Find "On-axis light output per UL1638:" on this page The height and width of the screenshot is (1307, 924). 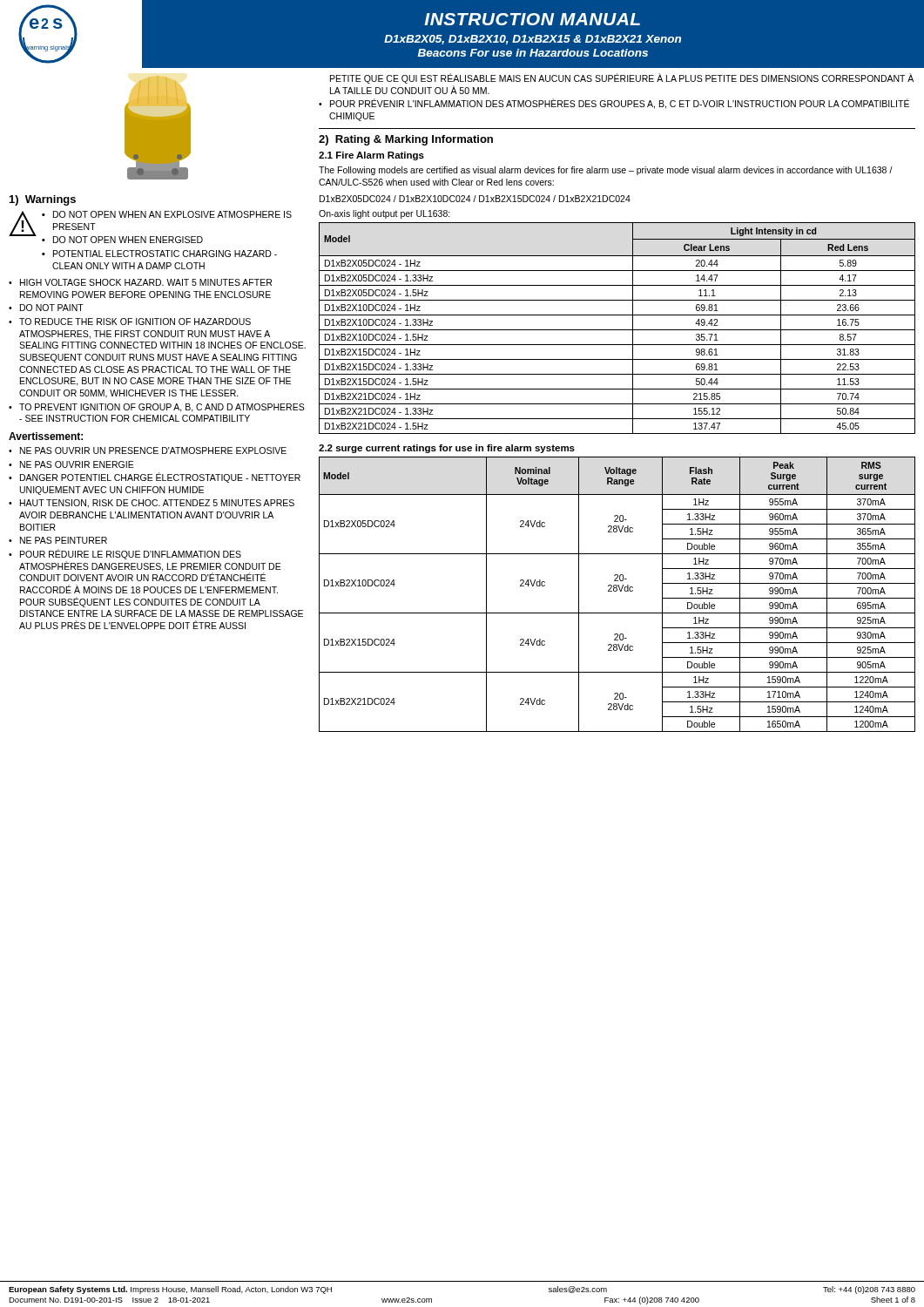385,213
